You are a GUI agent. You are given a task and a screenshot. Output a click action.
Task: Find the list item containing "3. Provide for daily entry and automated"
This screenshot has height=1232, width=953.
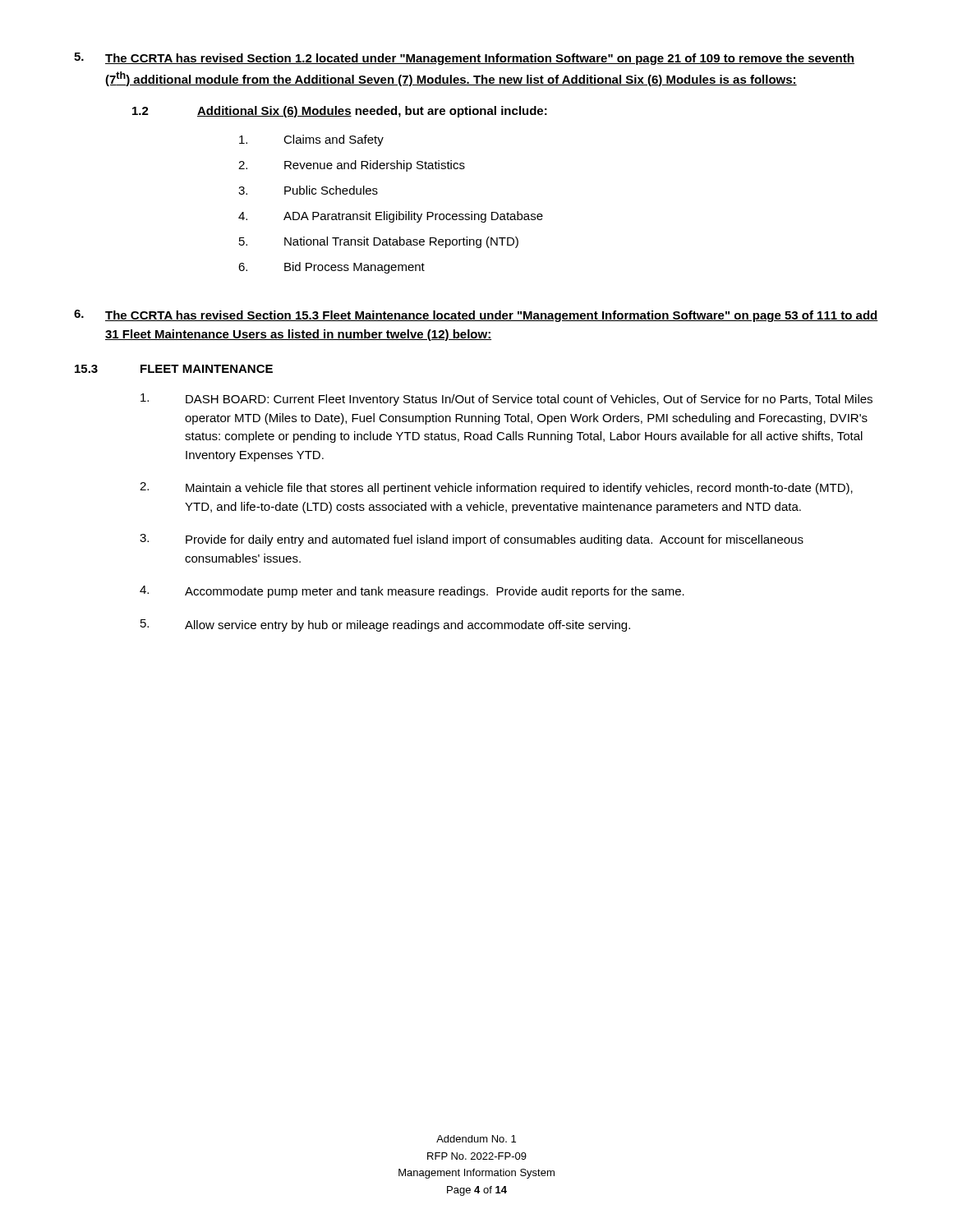pyautogui.click(x=509, y=549)
